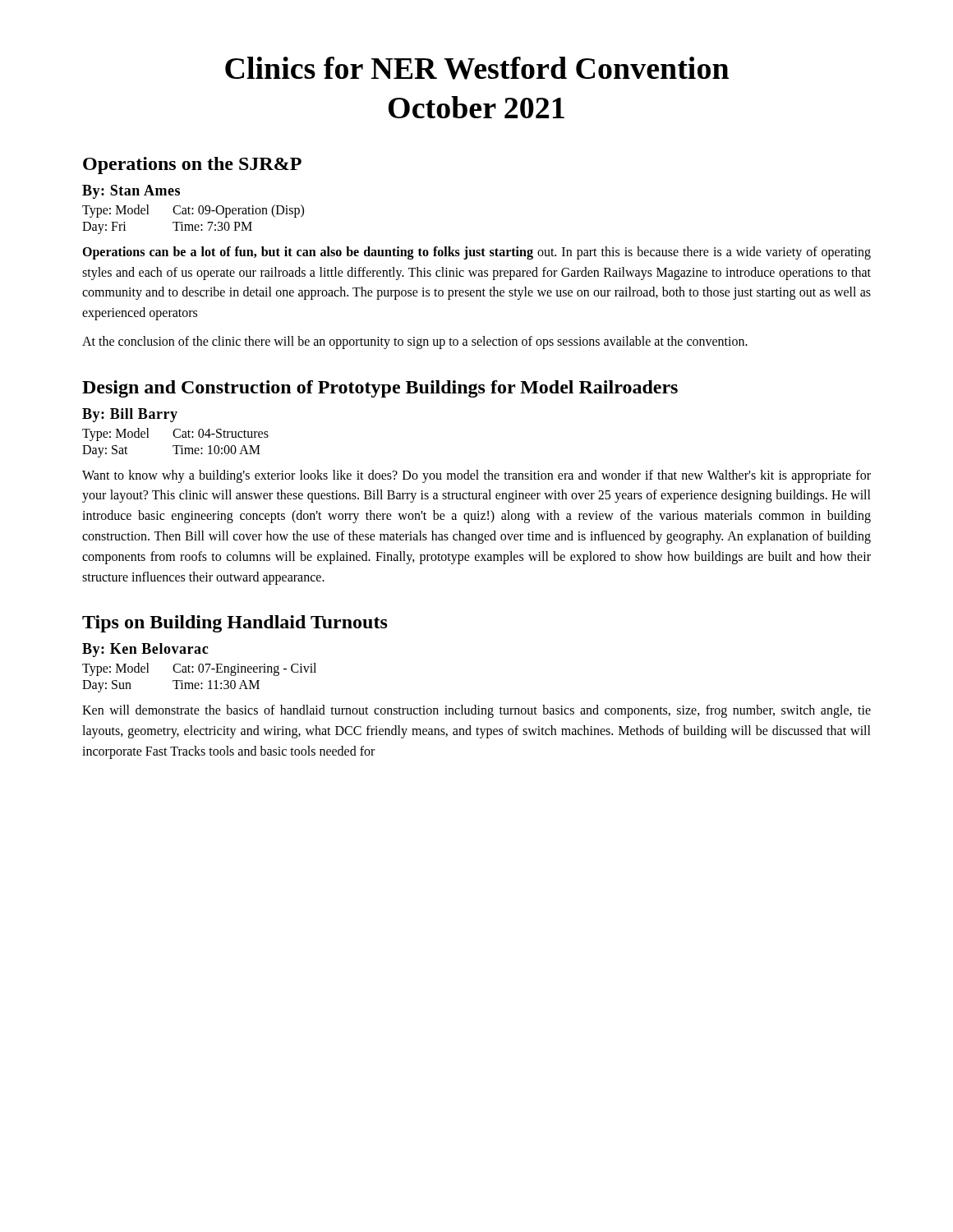953x1232 pixels.
Task: Locate the region starting "Type: ModelCat: 04-Structures Day: SatTime: 10:00 AM"
Action: coord(175,434)
